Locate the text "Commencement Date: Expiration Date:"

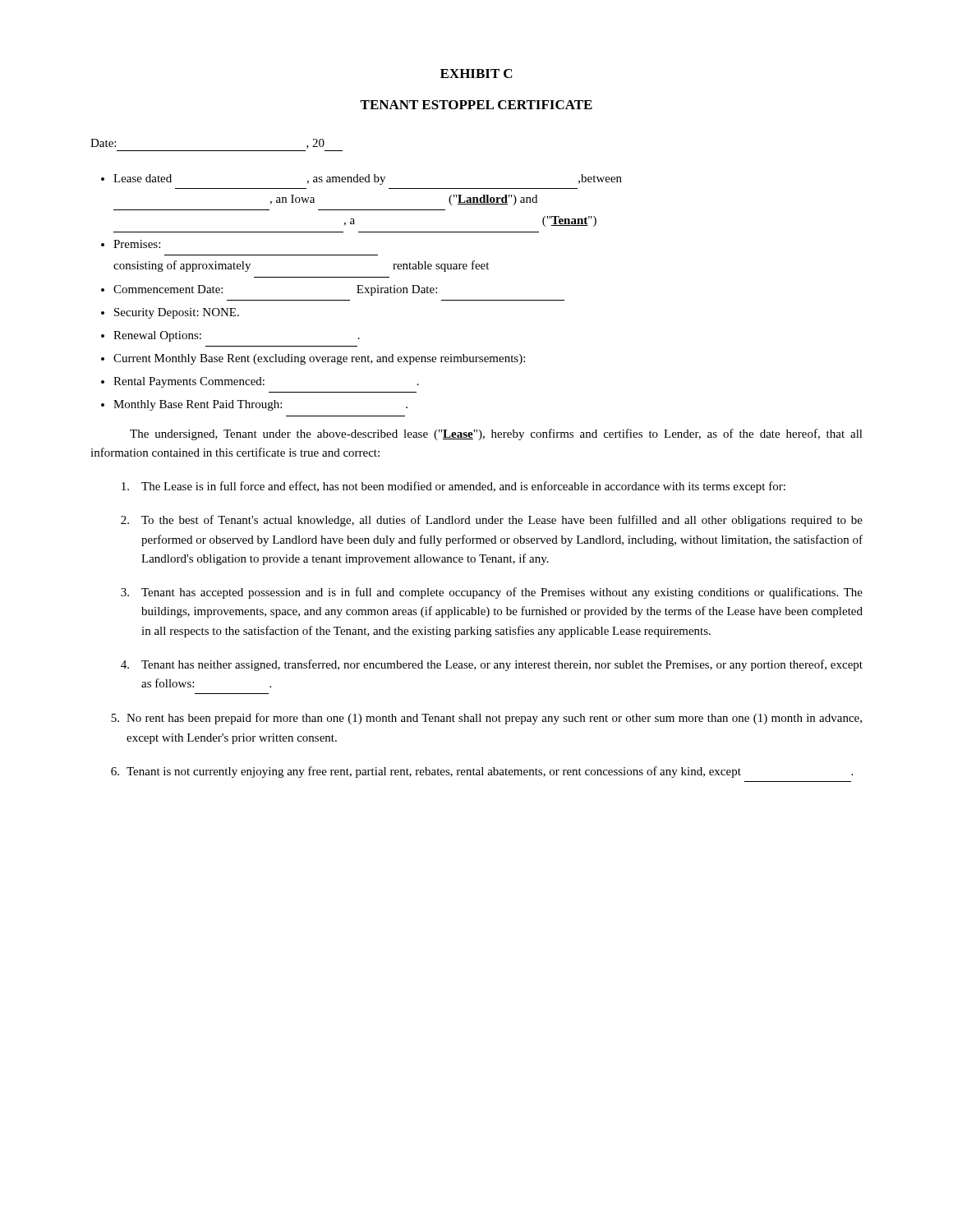pos(339,290)
